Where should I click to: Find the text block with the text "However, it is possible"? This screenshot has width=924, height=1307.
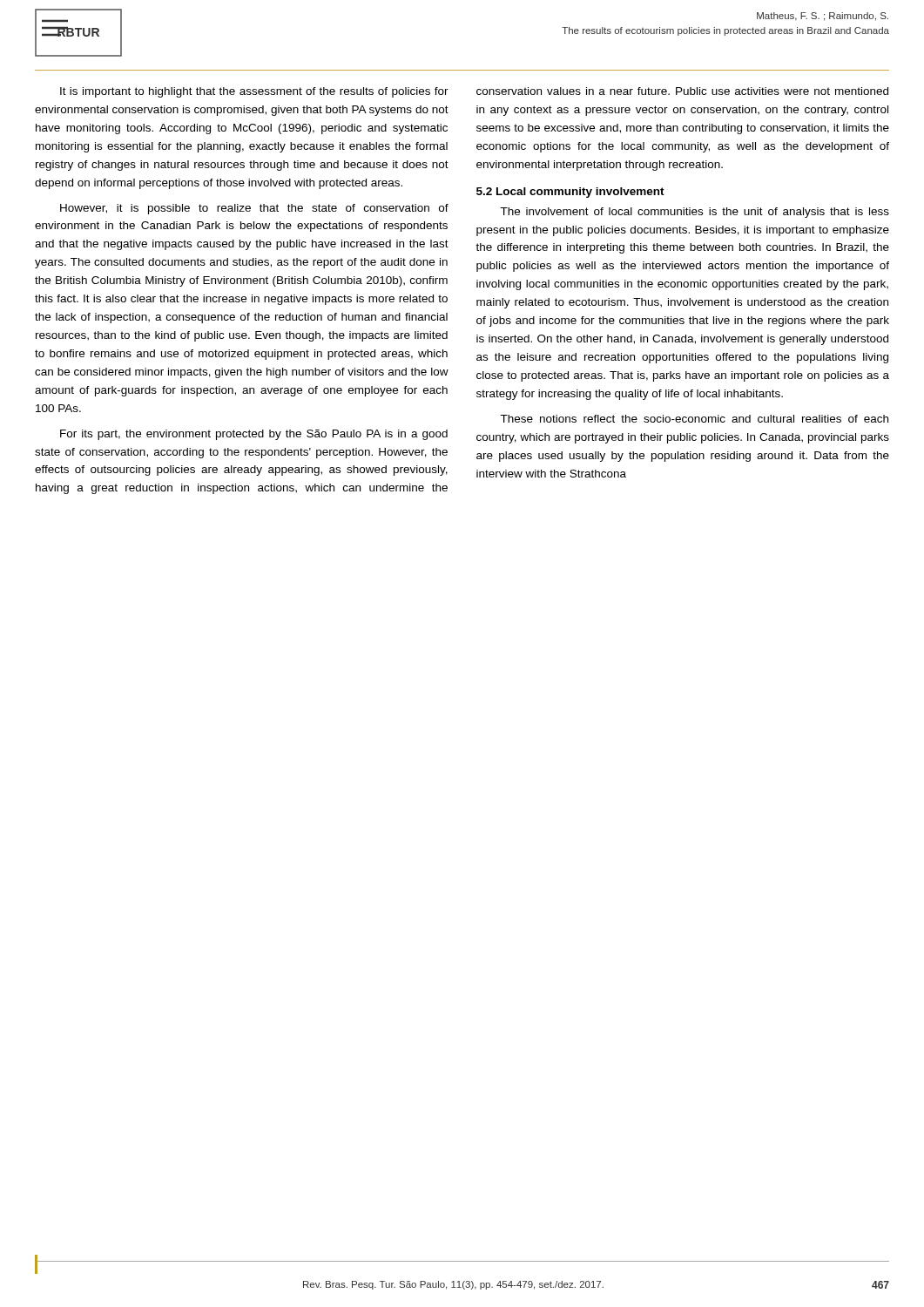coord(241,309)
